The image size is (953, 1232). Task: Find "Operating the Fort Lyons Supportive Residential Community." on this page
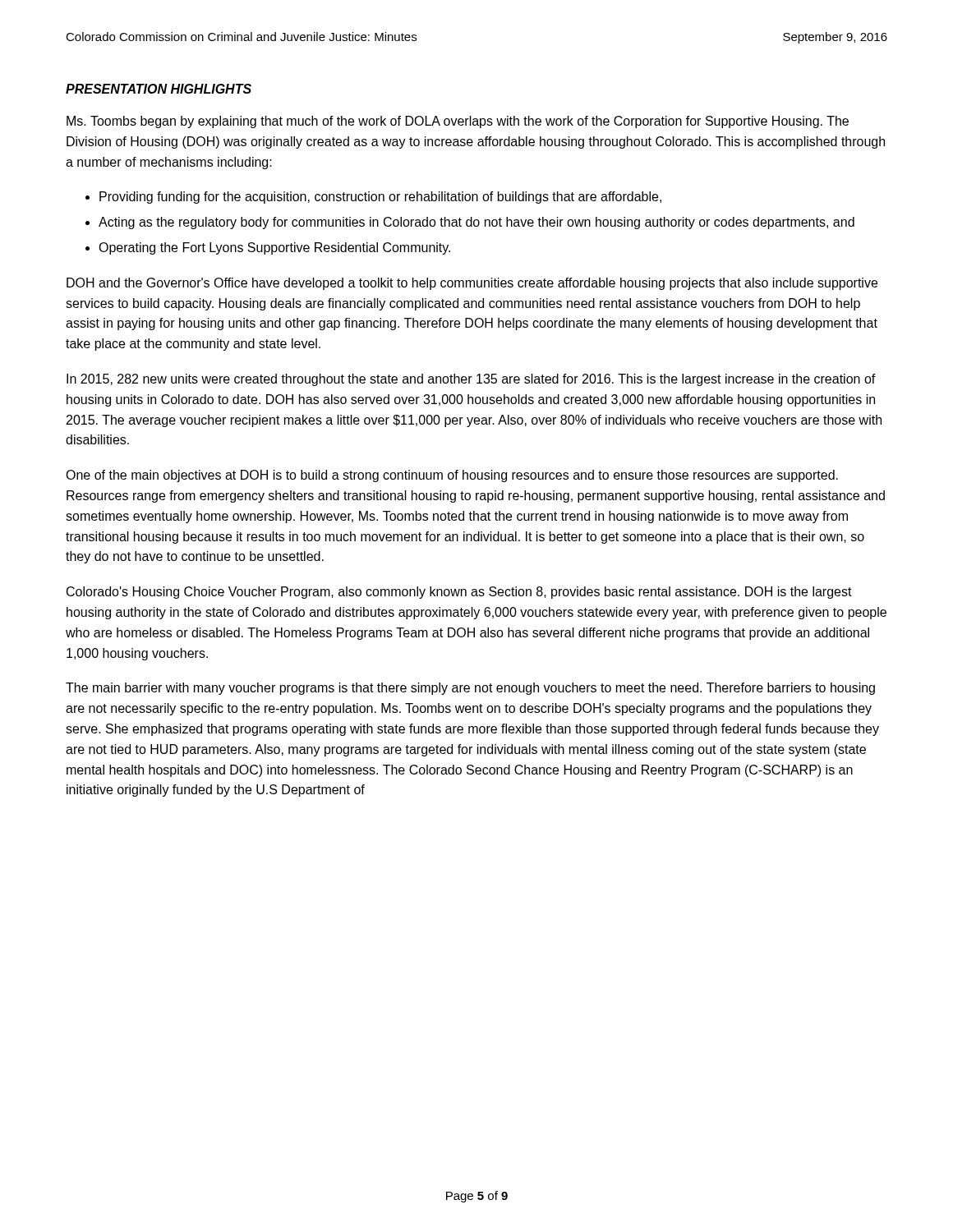point(275,248)
